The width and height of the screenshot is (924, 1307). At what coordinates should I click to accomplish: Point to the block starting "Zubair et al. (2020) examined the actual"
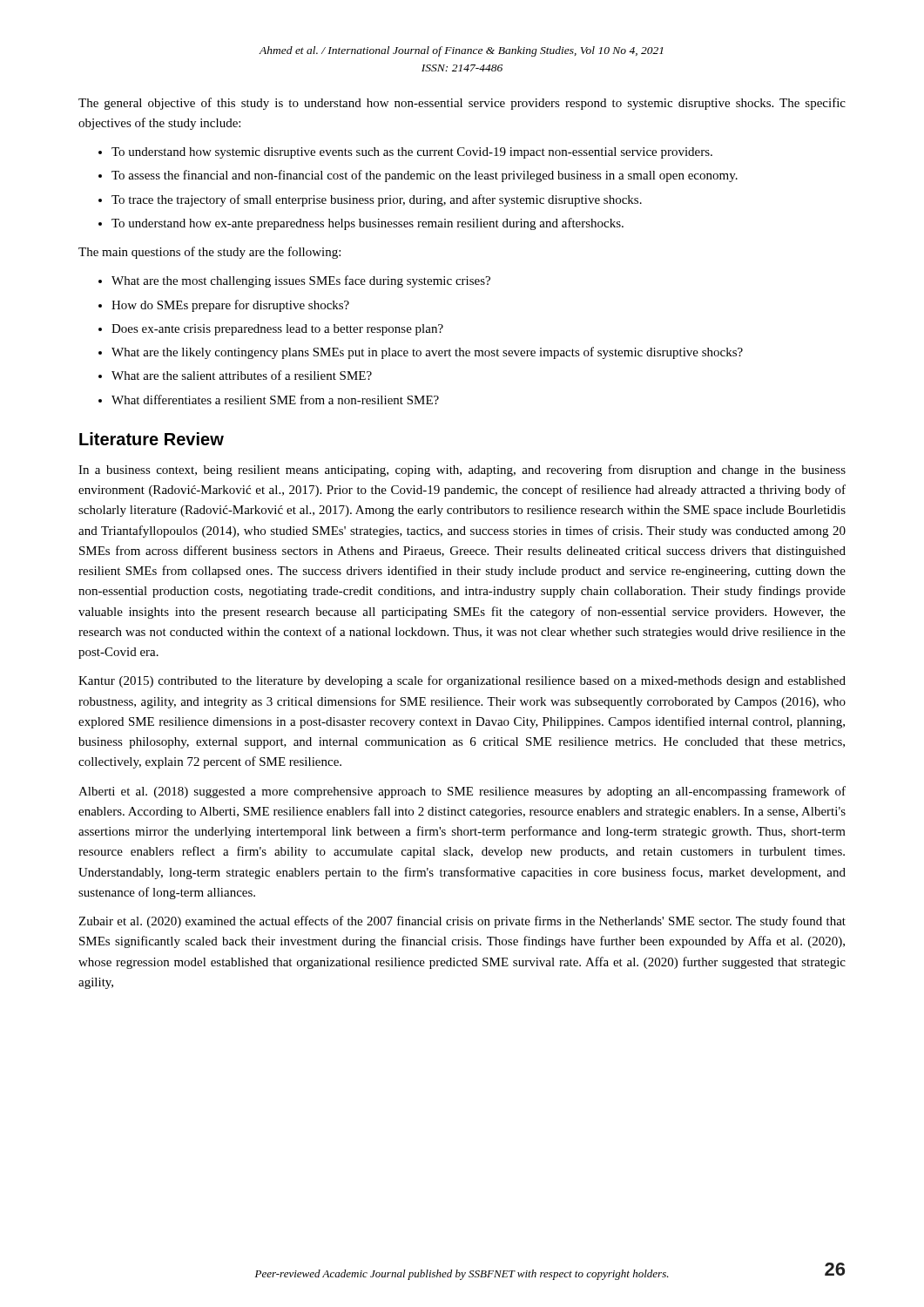(462, 951)
